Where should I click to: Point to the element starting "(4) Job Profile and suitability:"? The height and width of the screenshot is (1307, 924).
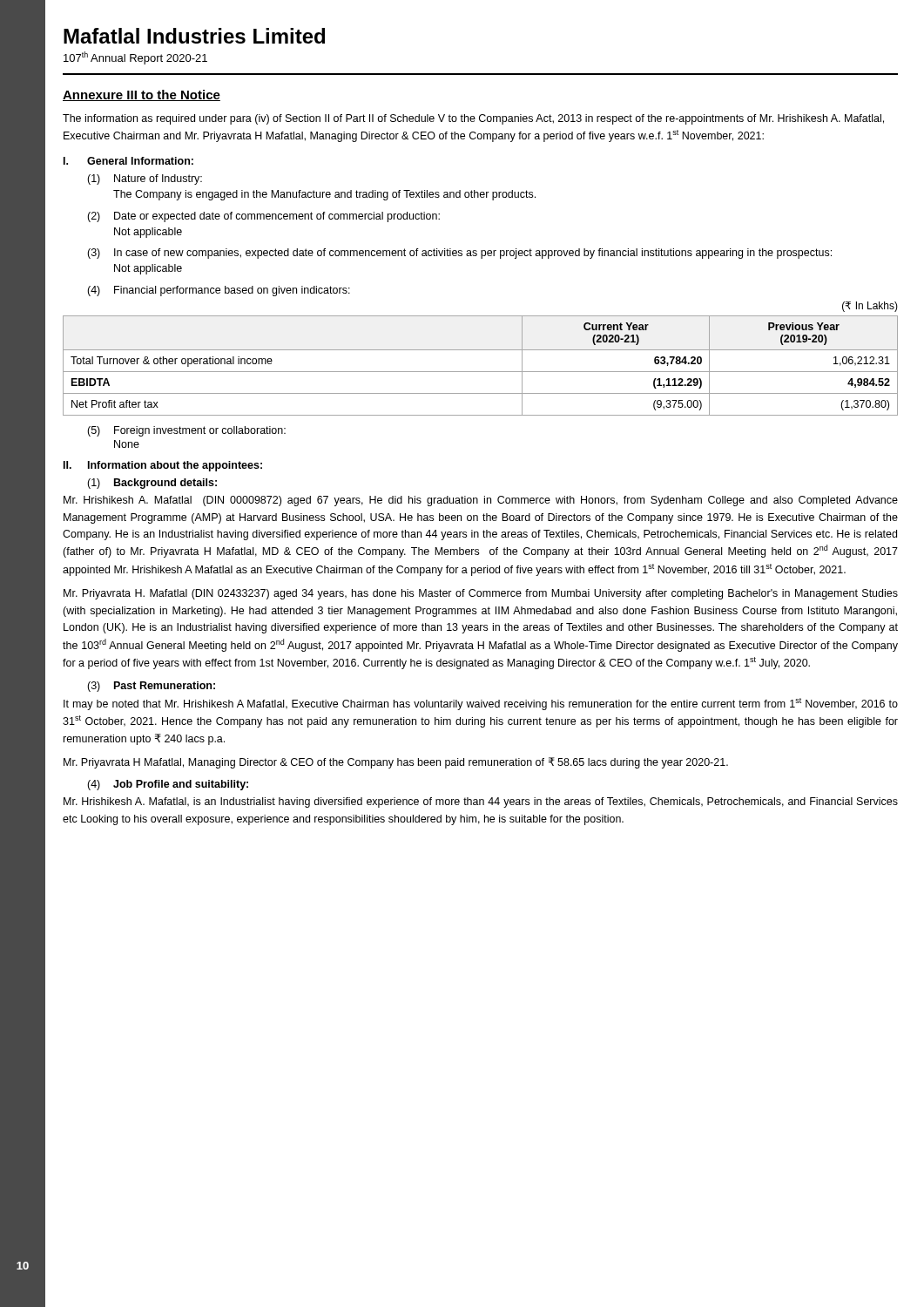168,785
